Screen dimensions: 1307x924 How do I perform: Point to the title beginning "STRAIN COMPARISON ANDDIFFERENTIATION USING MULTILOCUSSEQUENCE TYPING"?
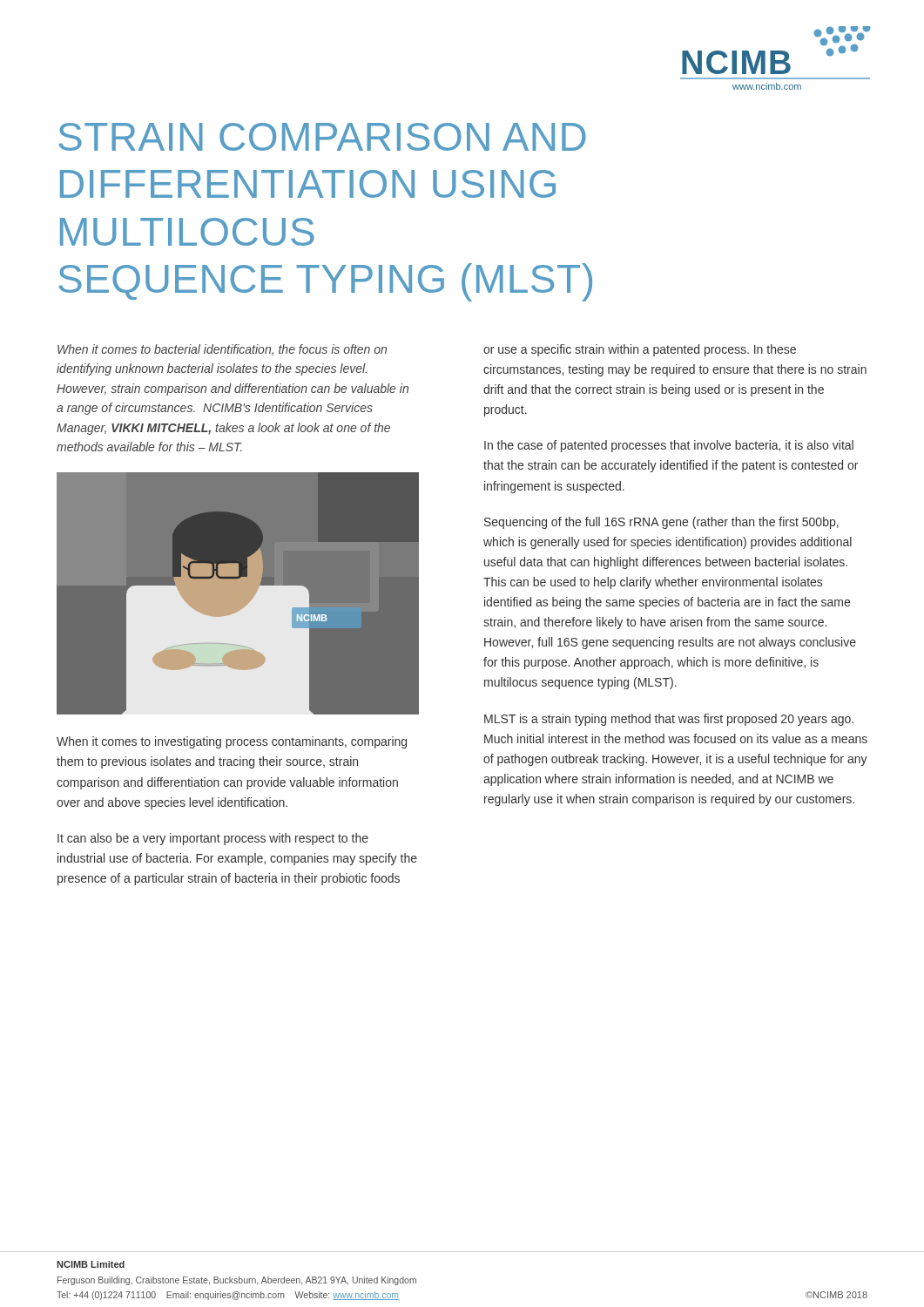coord(414,208)
